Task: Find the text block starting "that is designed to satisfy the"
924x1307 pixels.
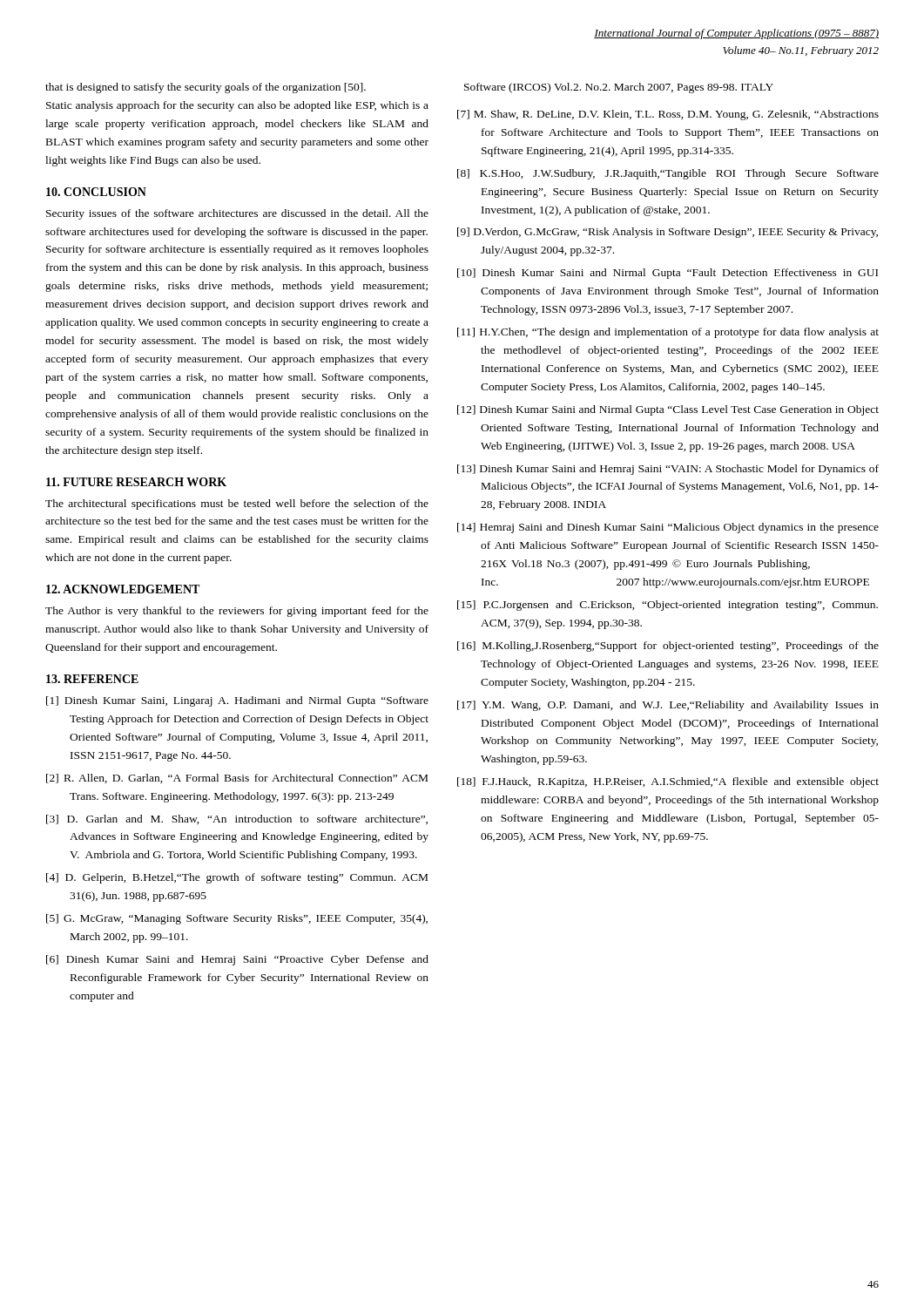Action: [x=237, y=123]
